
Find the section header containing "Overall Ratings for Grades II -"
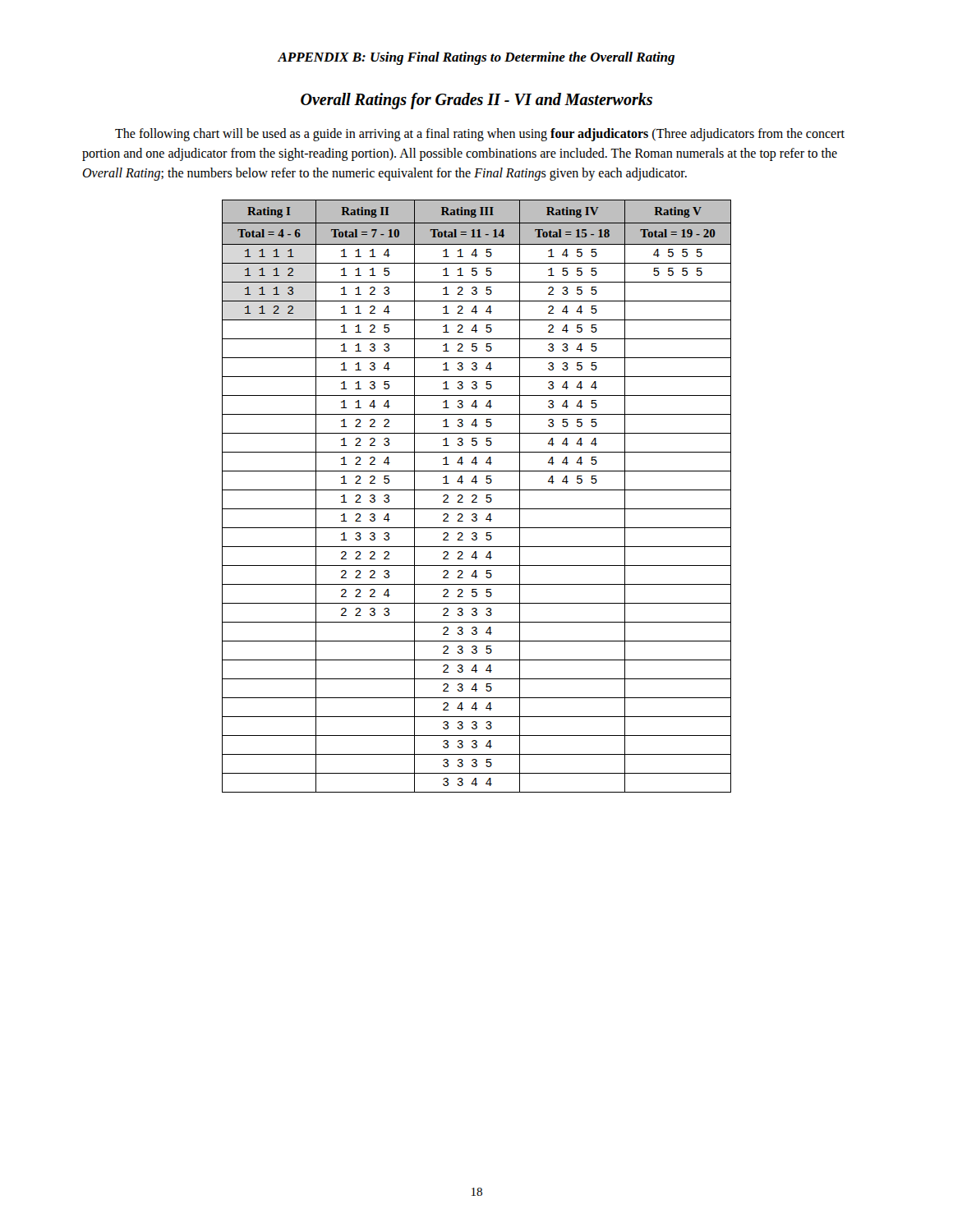coord(476,99)
